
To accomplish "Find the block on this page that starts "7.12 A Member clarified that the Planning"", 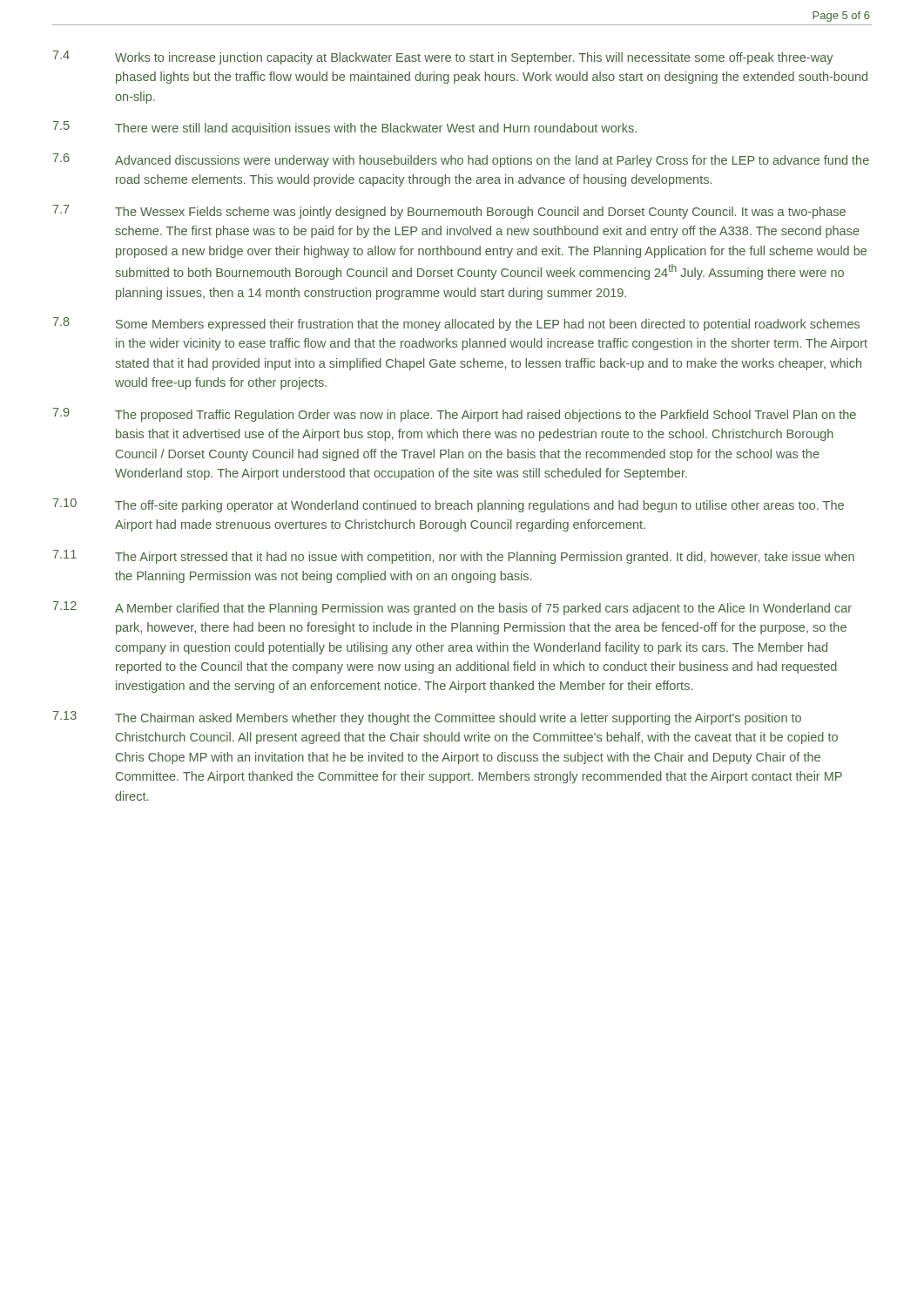I will pos(461,647).
